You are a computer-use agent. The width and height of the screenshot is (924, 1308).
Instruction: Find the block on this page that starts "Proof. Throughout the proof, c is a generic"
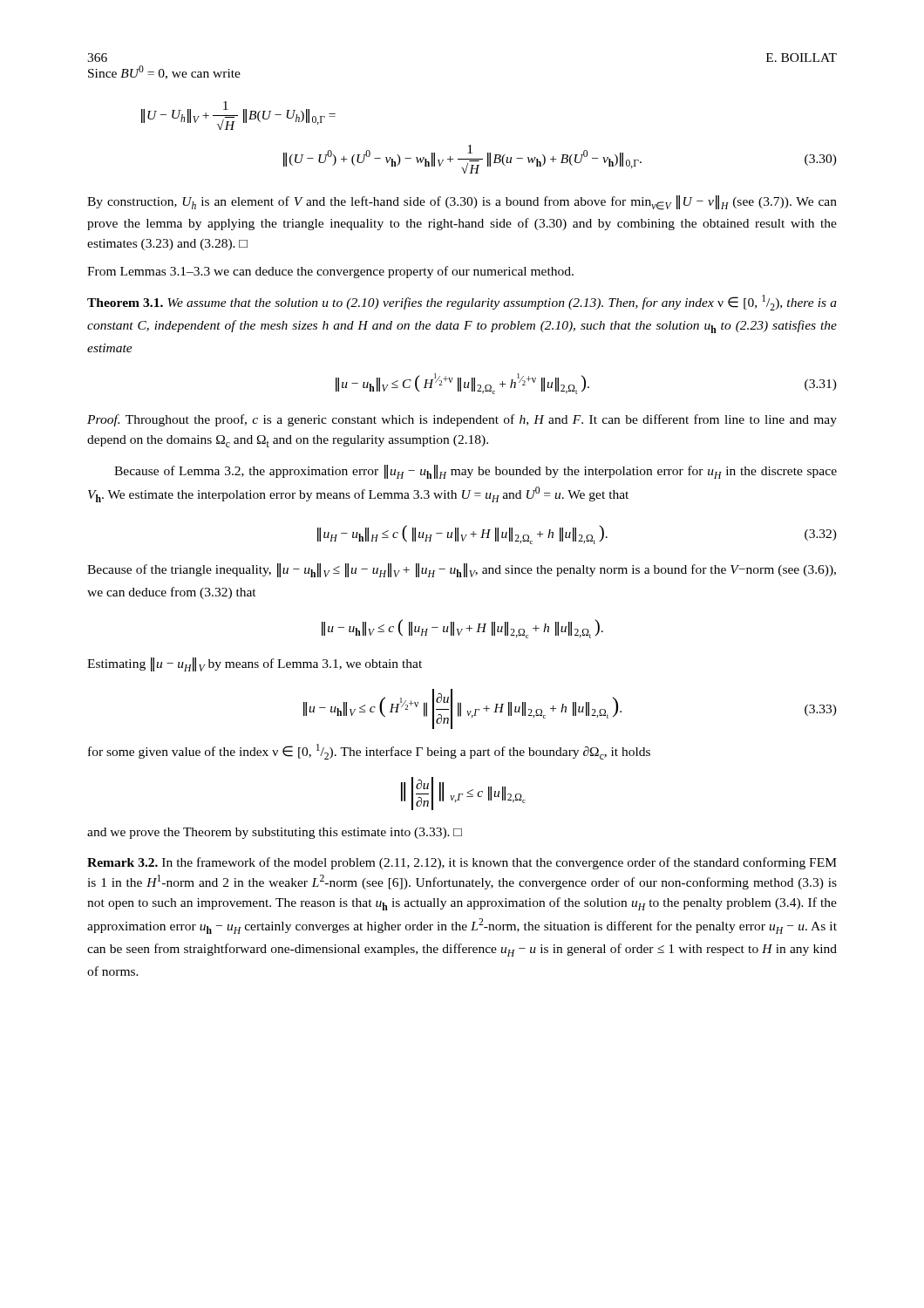tap(462, 459)
